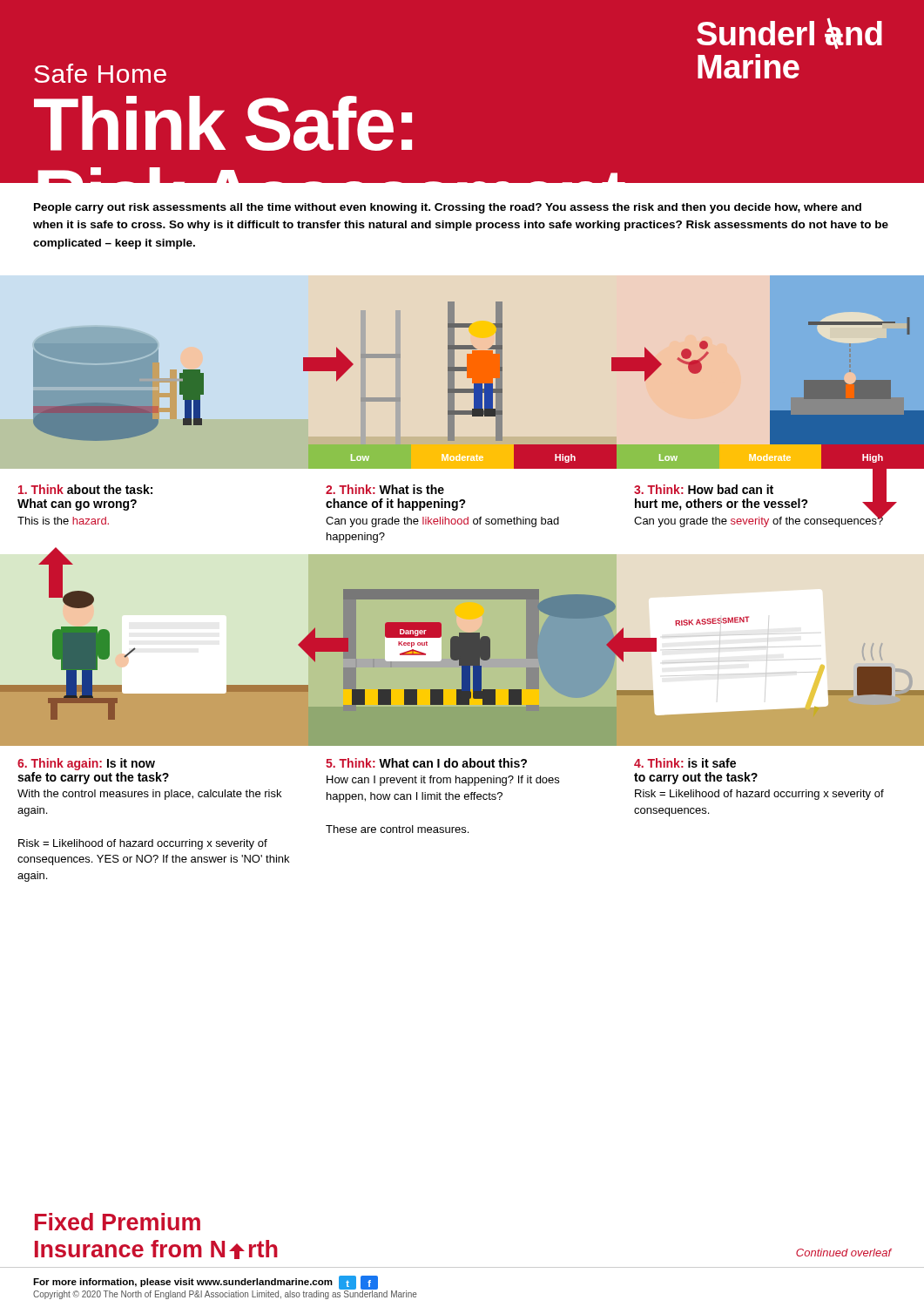Navigate to the text block starting "Think about the task:What can go"
924x1307 pixels.
(85, 489)
